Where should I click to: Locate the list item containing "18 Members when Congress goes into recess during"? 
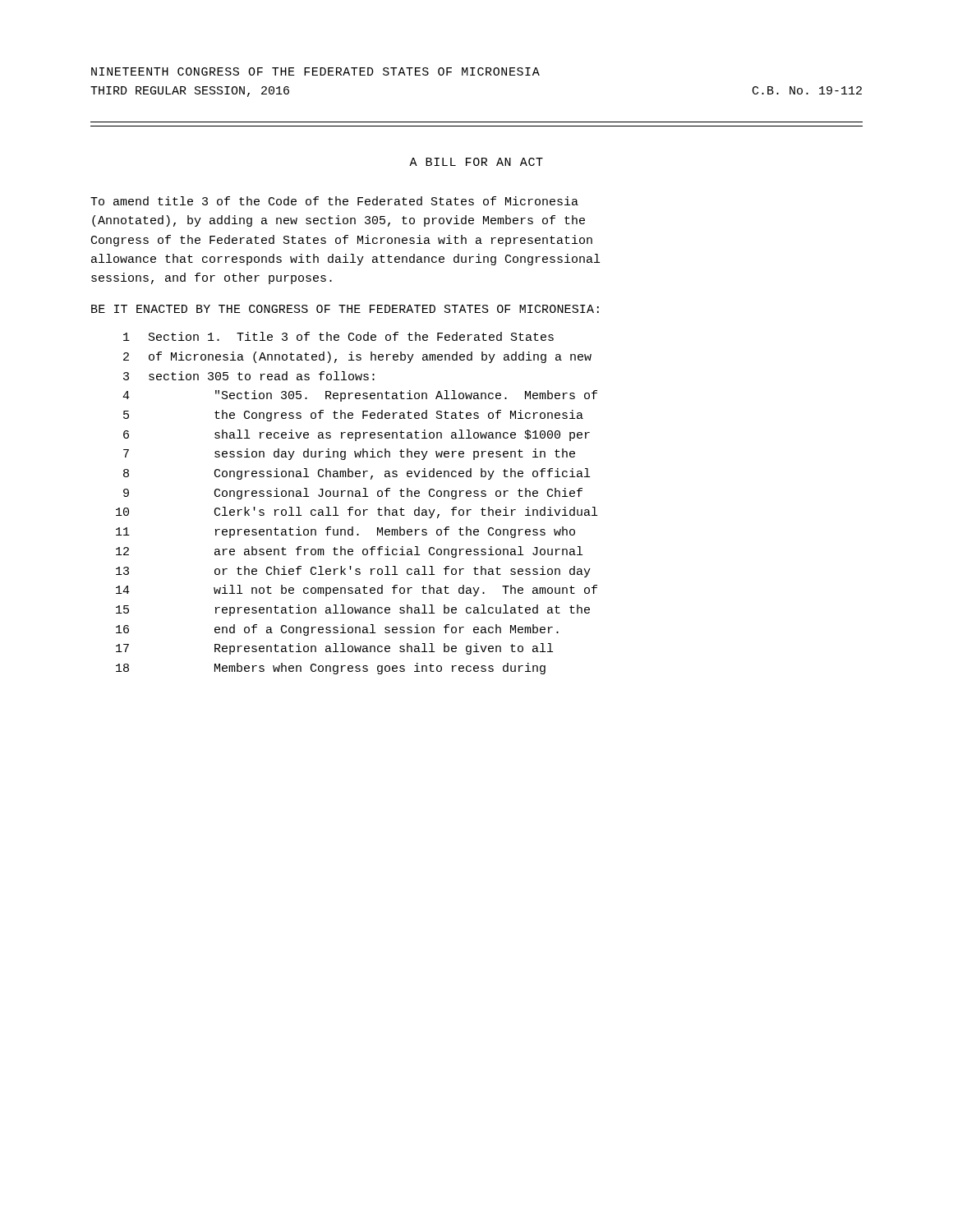[x=476, y=669]
